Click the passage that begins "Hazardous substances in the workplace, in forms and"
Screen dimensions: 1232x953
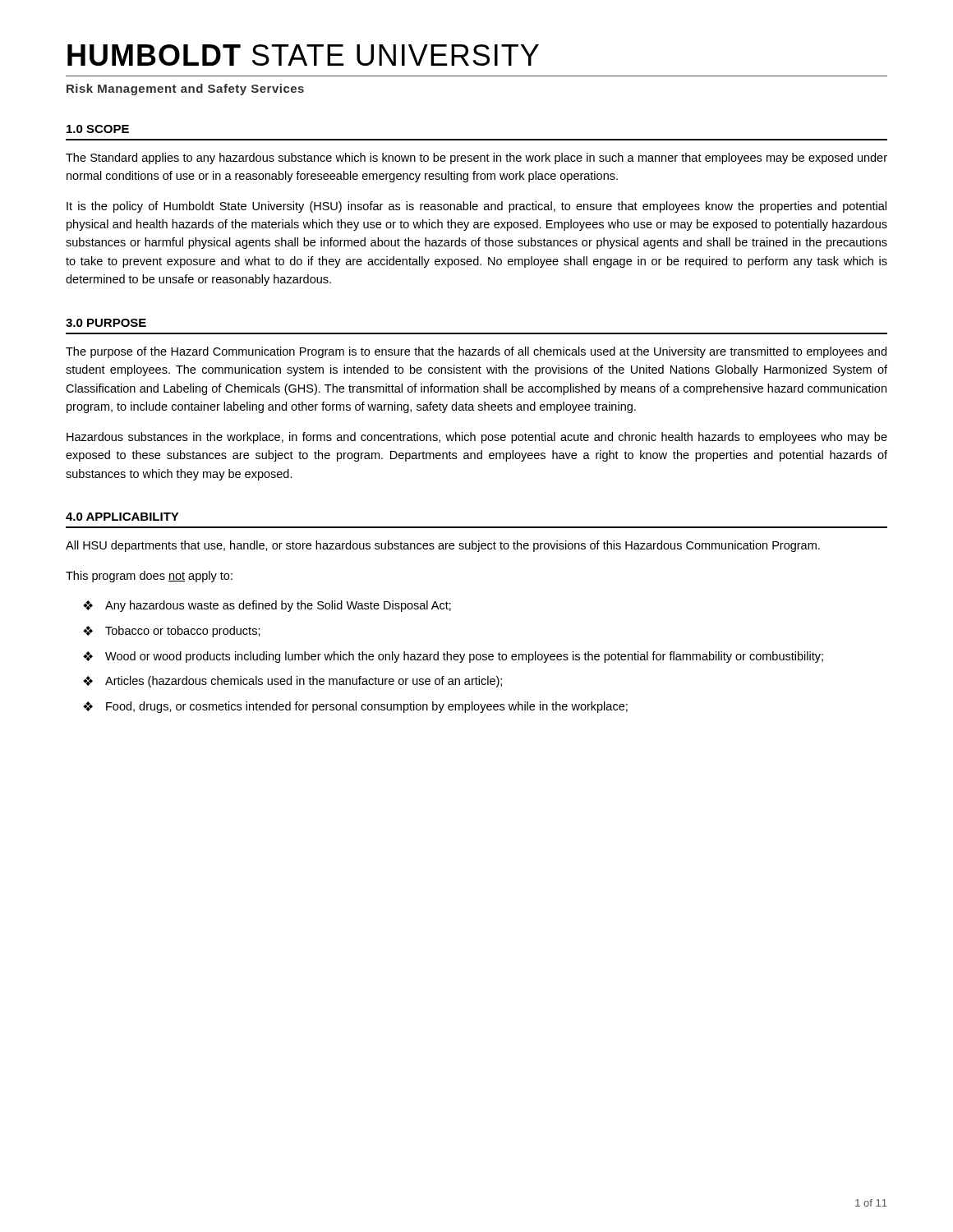(476, 455)
